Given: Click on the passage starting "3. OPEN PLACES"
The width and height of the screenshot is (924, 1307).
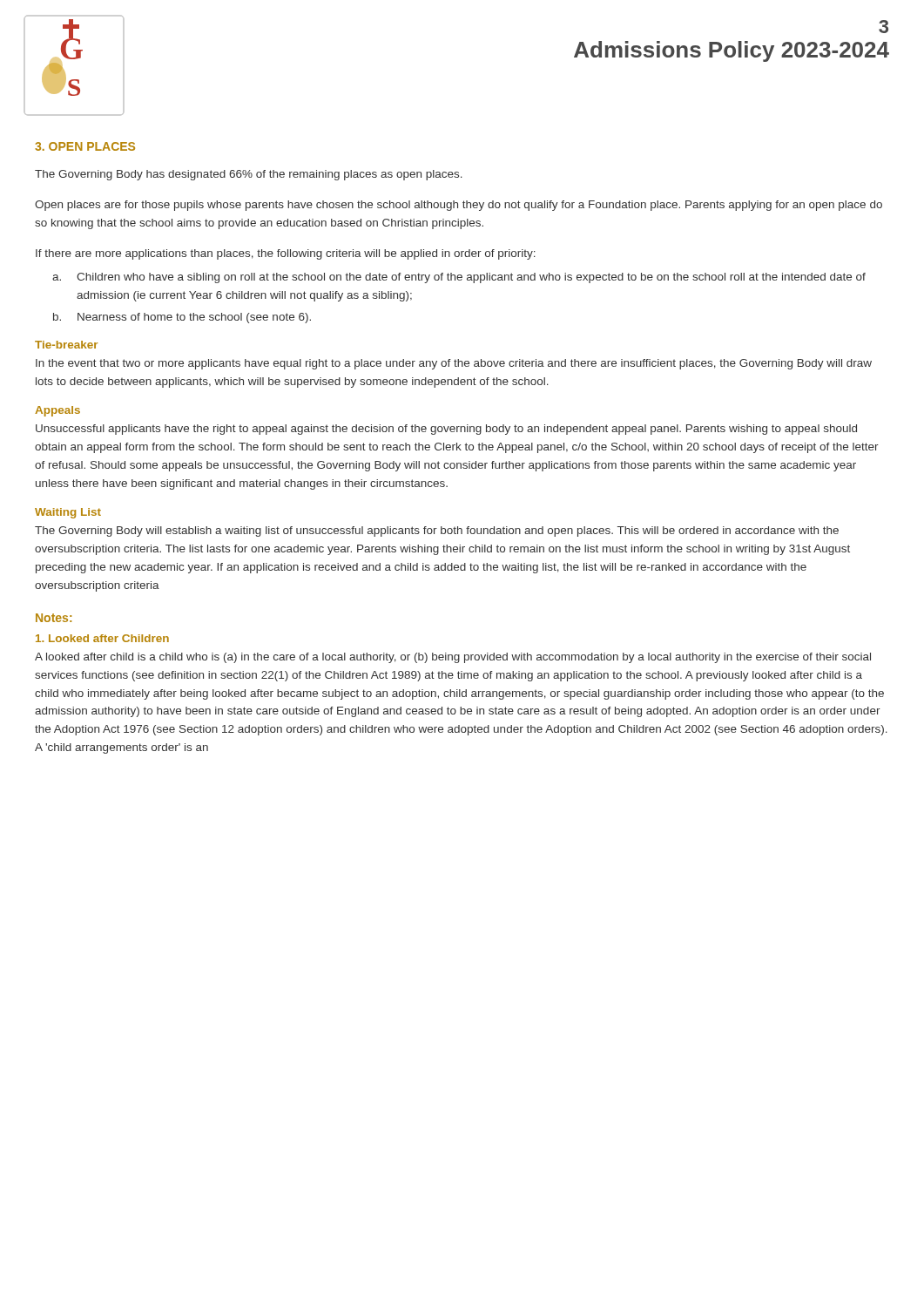Looking at the screenshot, I should click(x=85, y=146).
